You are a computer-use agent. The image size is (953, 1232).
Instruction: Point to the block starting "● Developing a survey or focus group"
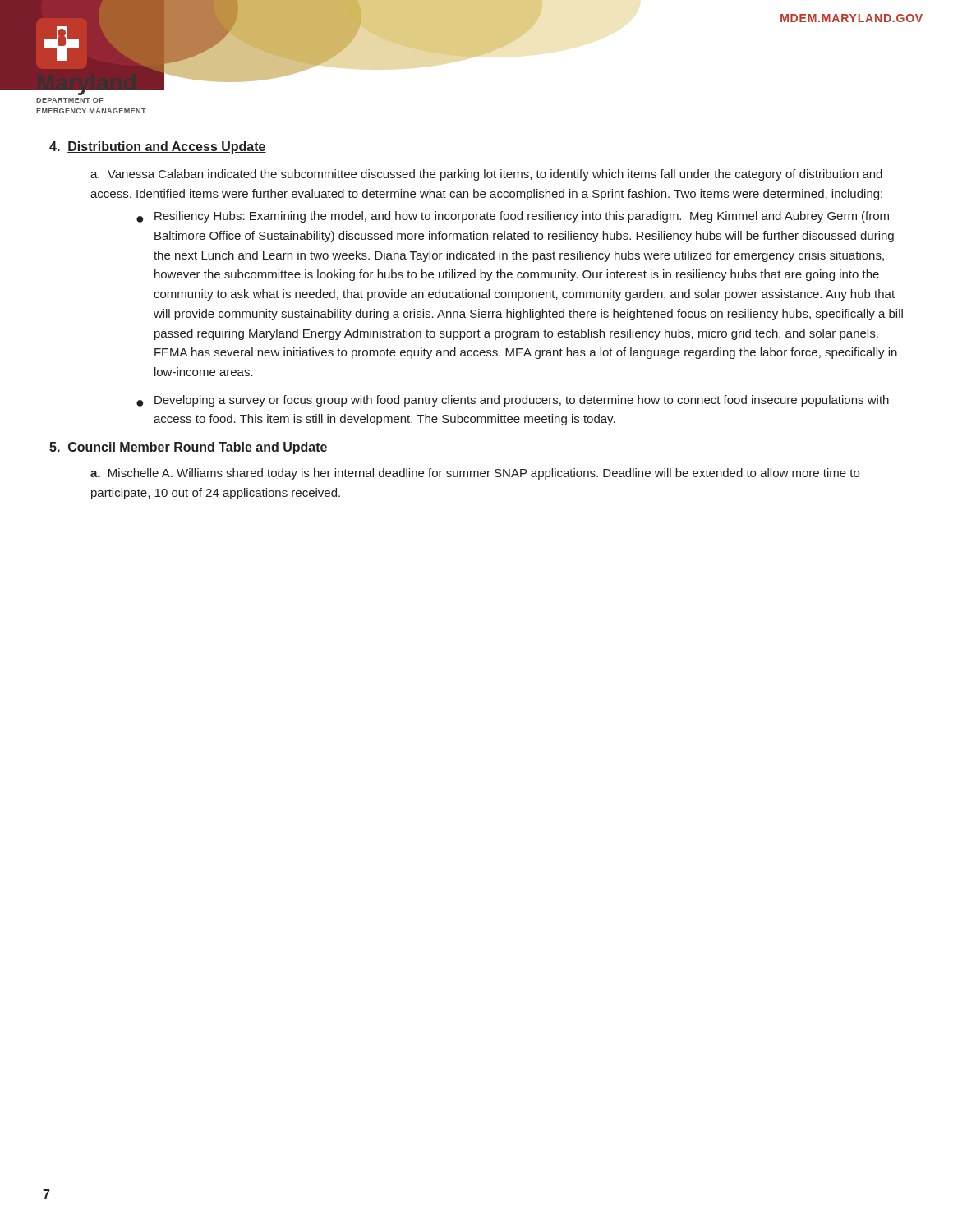520,409
